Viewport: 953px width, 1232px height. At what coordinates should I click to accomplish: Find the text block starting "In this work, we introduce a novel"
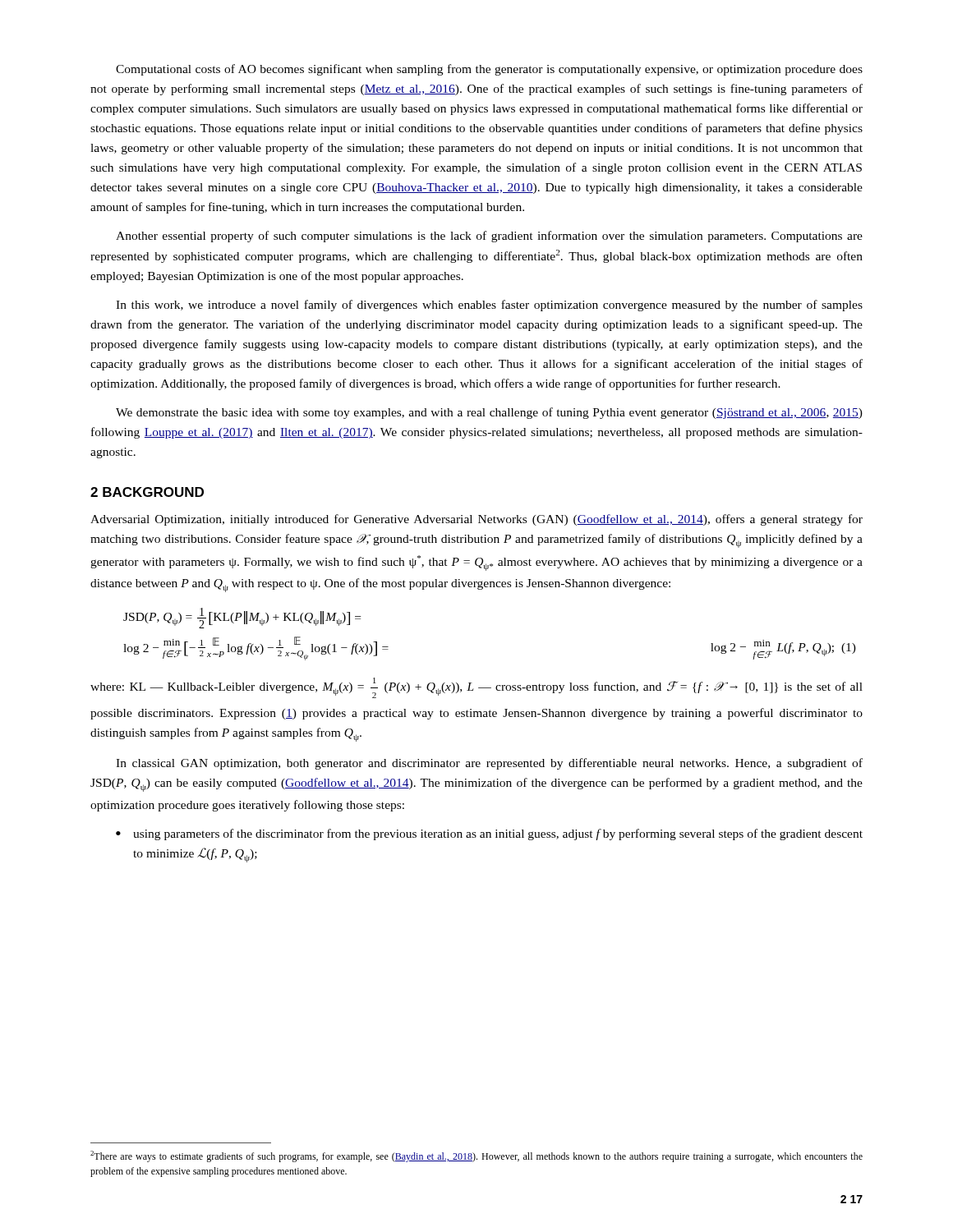[476, 344]
